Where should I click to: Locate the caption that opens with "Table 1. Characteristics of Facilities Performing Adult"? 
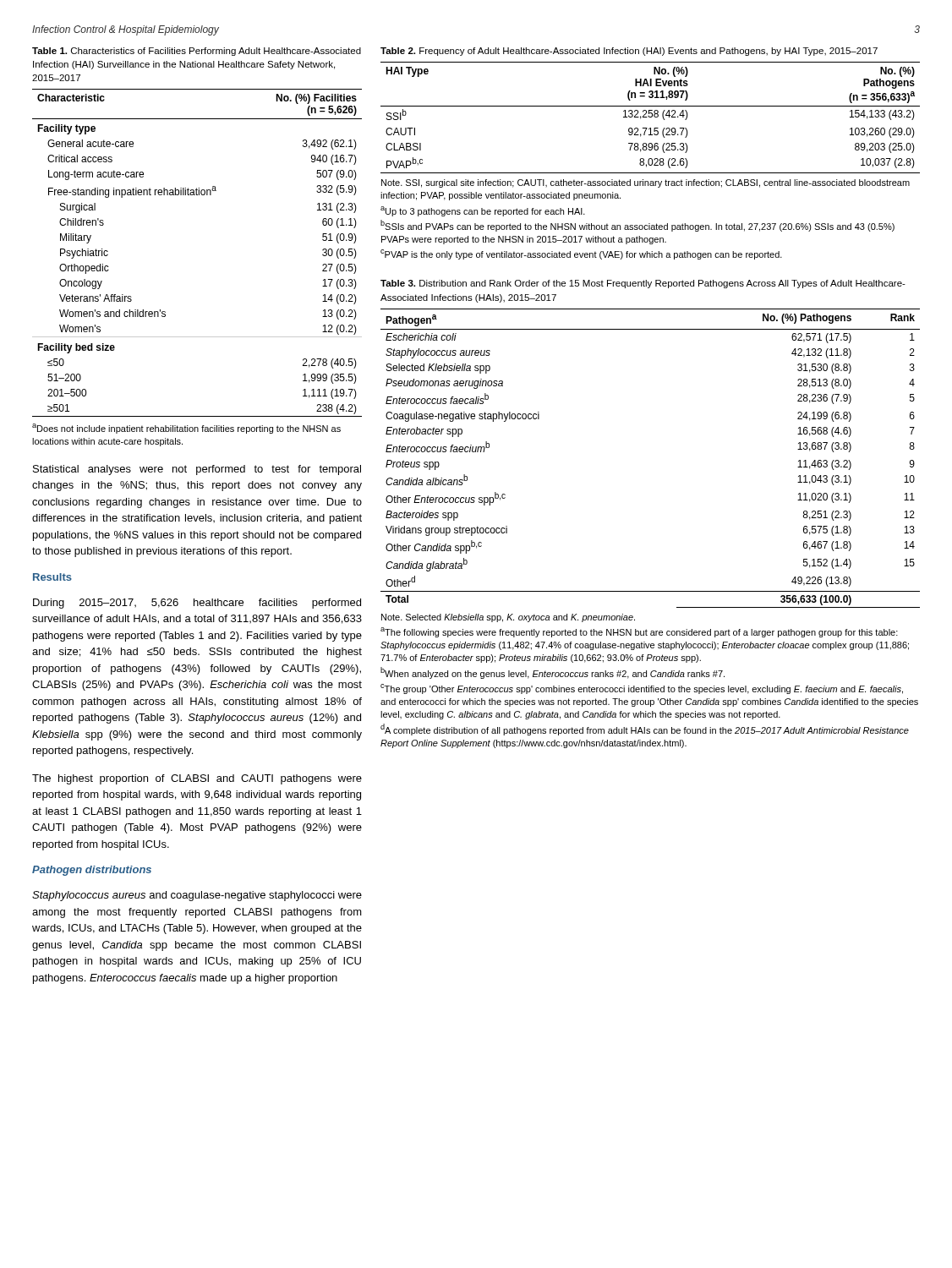[x=197, y=64]
